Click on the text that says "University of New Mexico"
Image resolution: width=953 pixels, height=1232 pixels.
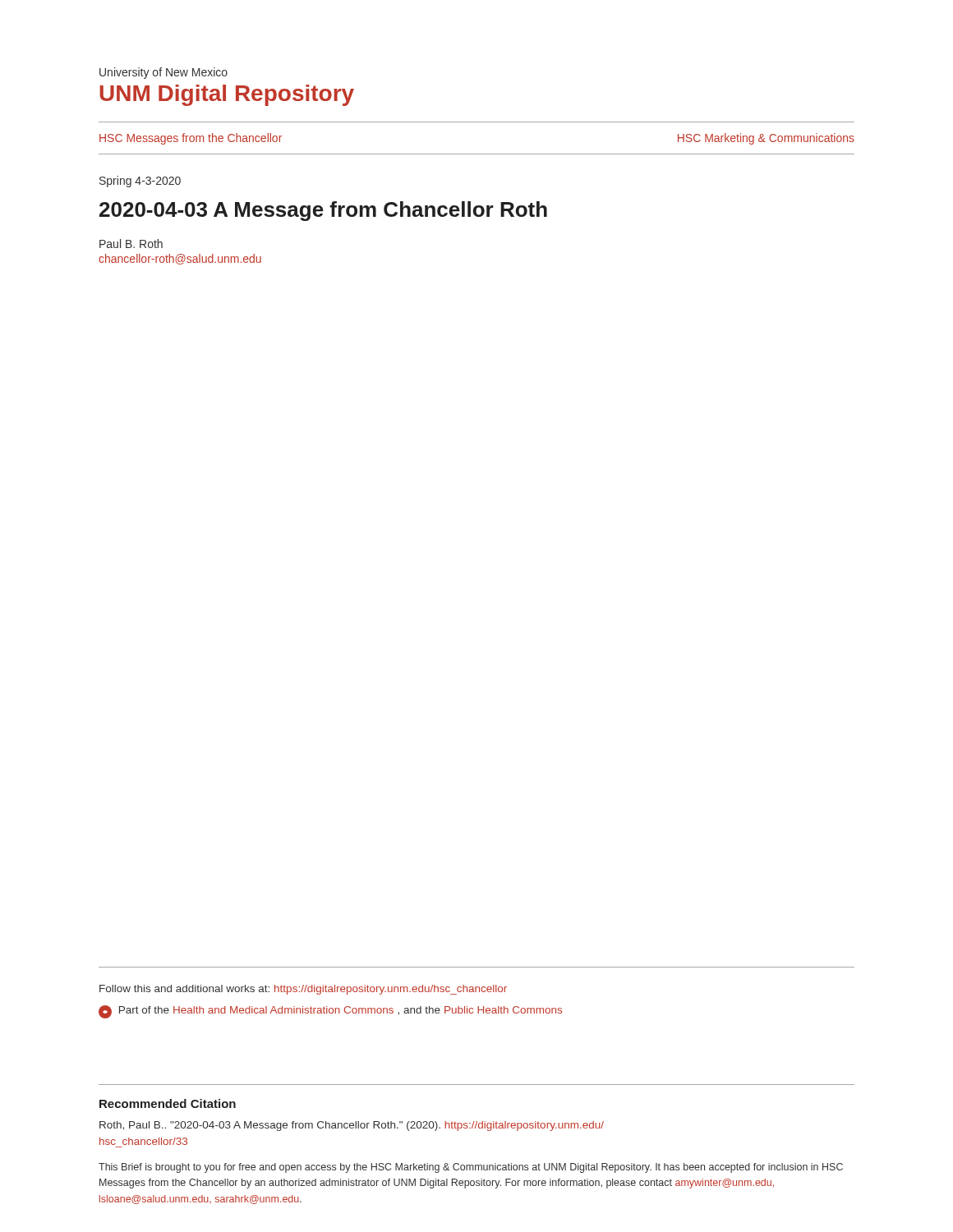point(163,72)
